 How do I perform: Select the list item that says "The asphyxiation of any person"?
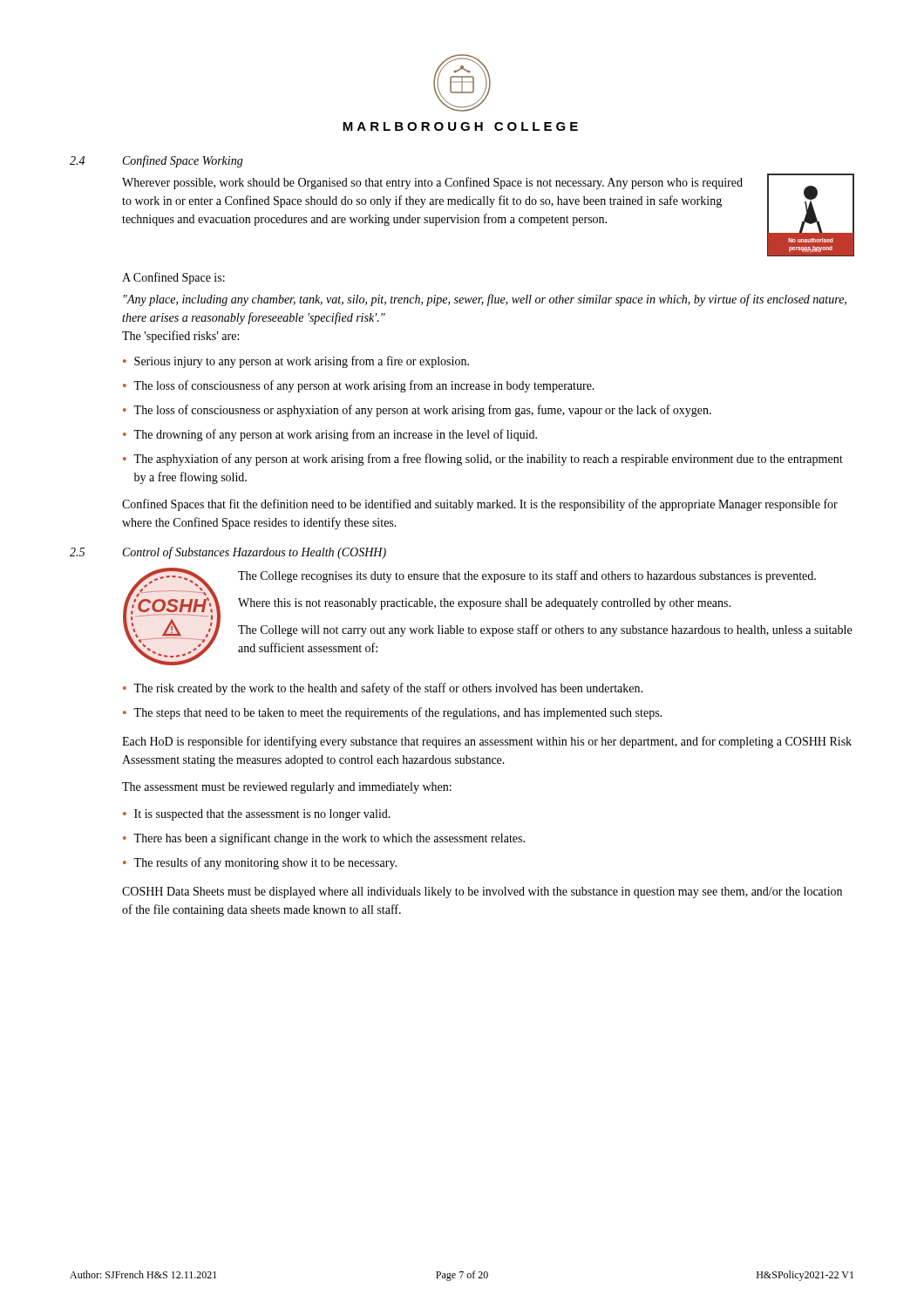(x=488, y=468)
